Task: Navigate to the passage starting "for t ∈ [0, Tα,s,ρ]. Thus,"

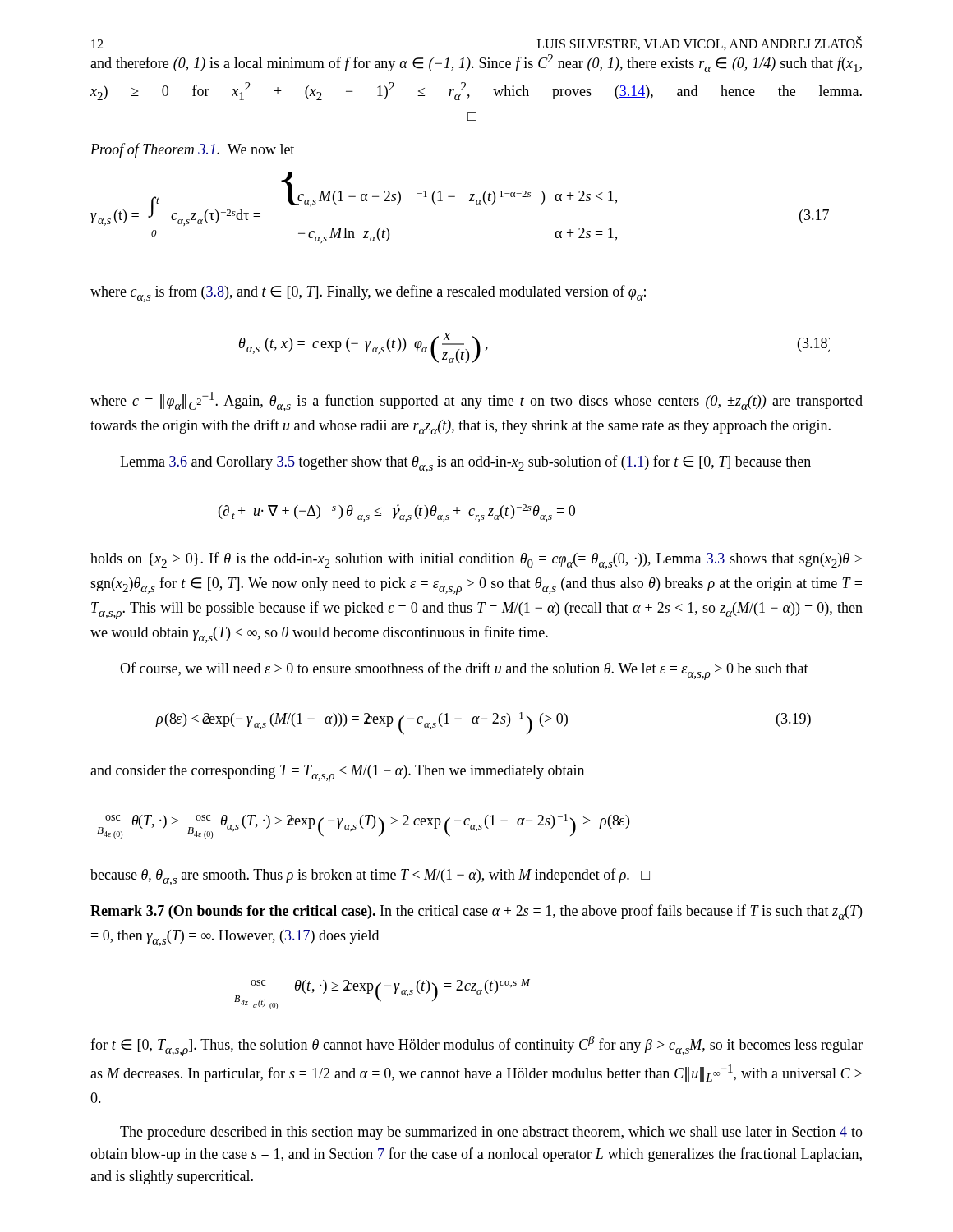Action: tap(476, 1070)
